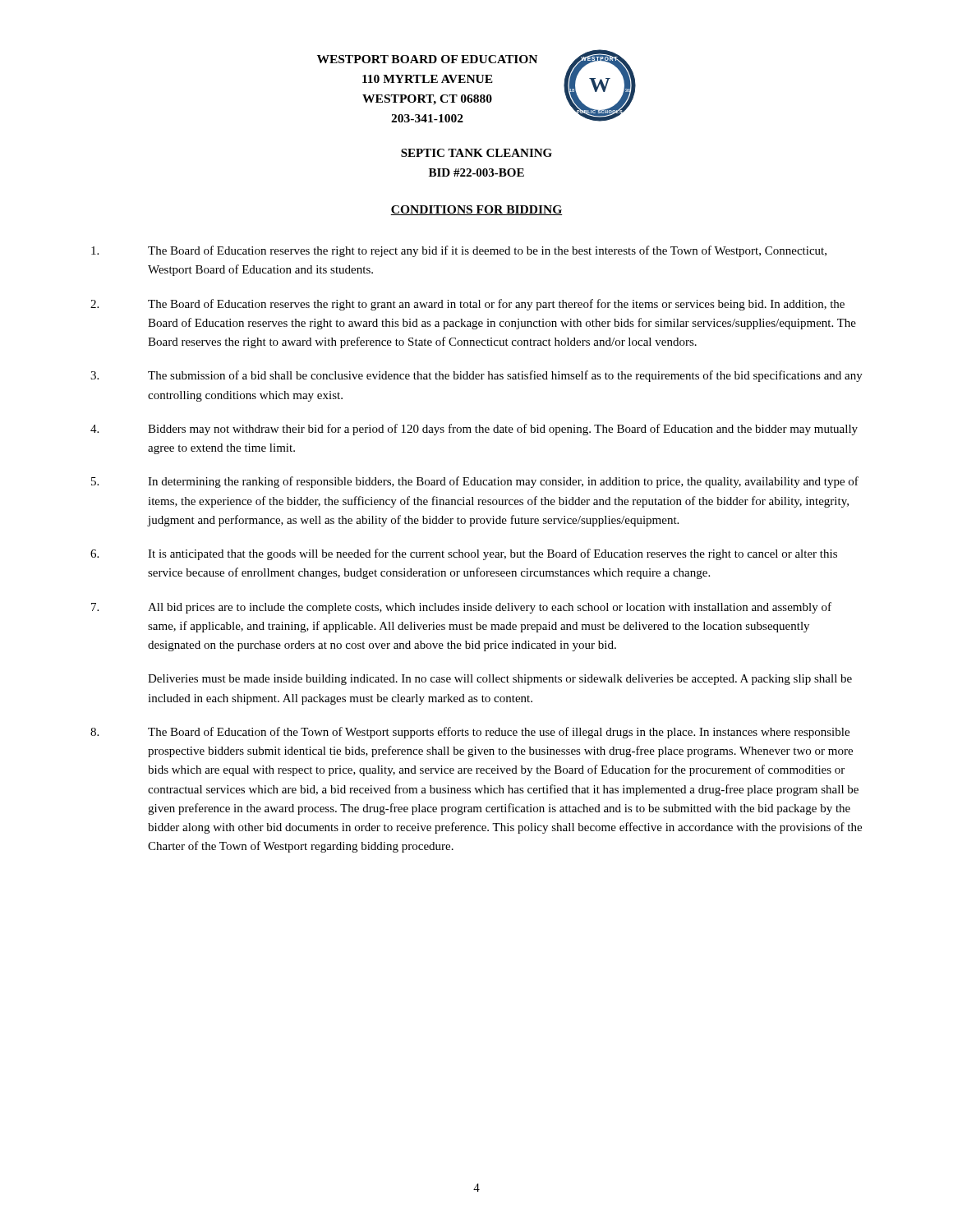Point to the block beginning "Deliveries must be made inside building indicated. In"
The height and width of the screenshot is (1232, 953).
click(500, 688)
